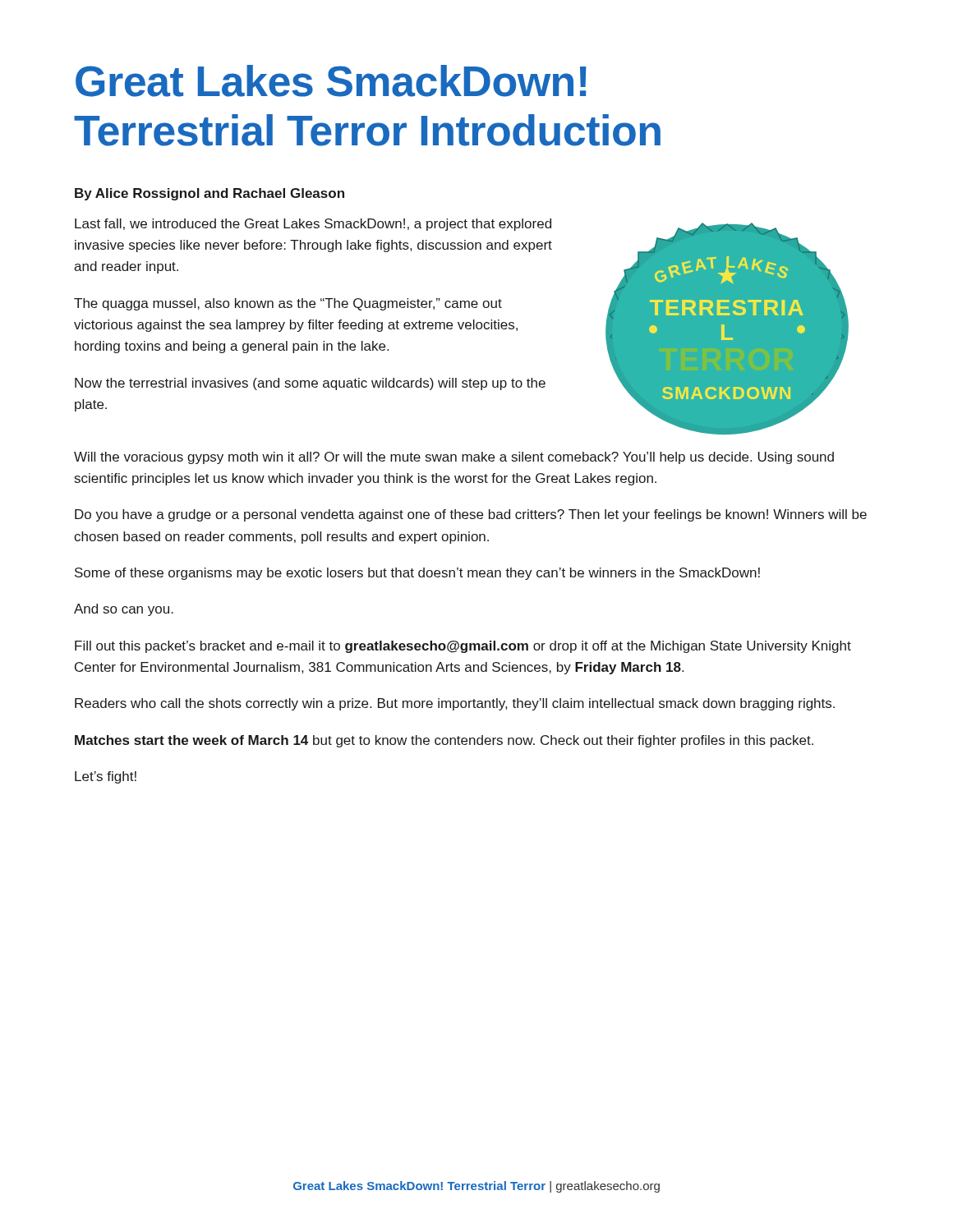Click on the logo
Image resolution: width=953 pixels, height=1232 pixels.
pyautogui.click(x=739, y=331)
